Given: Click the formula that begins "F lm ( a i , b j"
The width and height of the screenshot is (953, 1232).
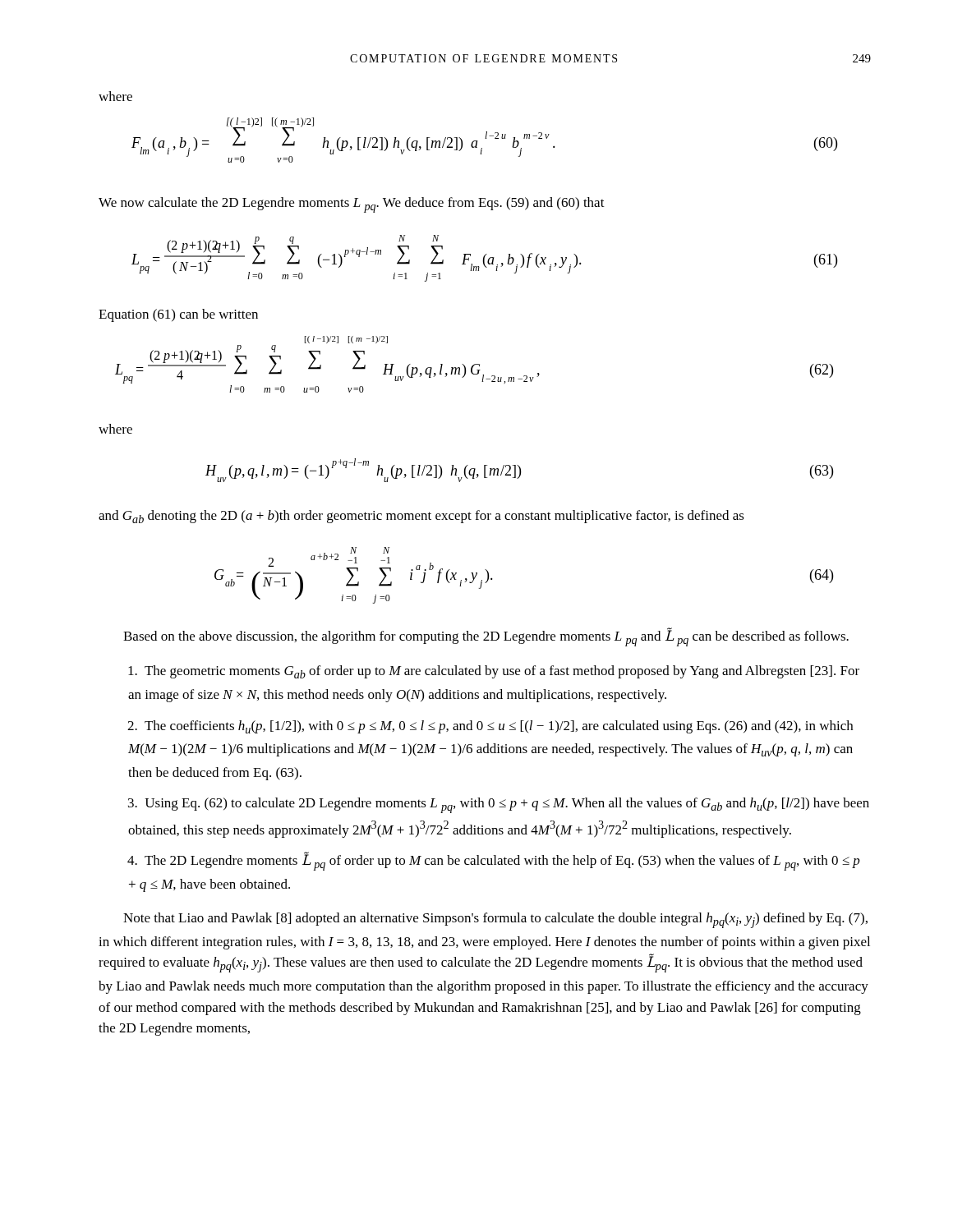Looking at the screenshot, I should [x=485, y=141].
